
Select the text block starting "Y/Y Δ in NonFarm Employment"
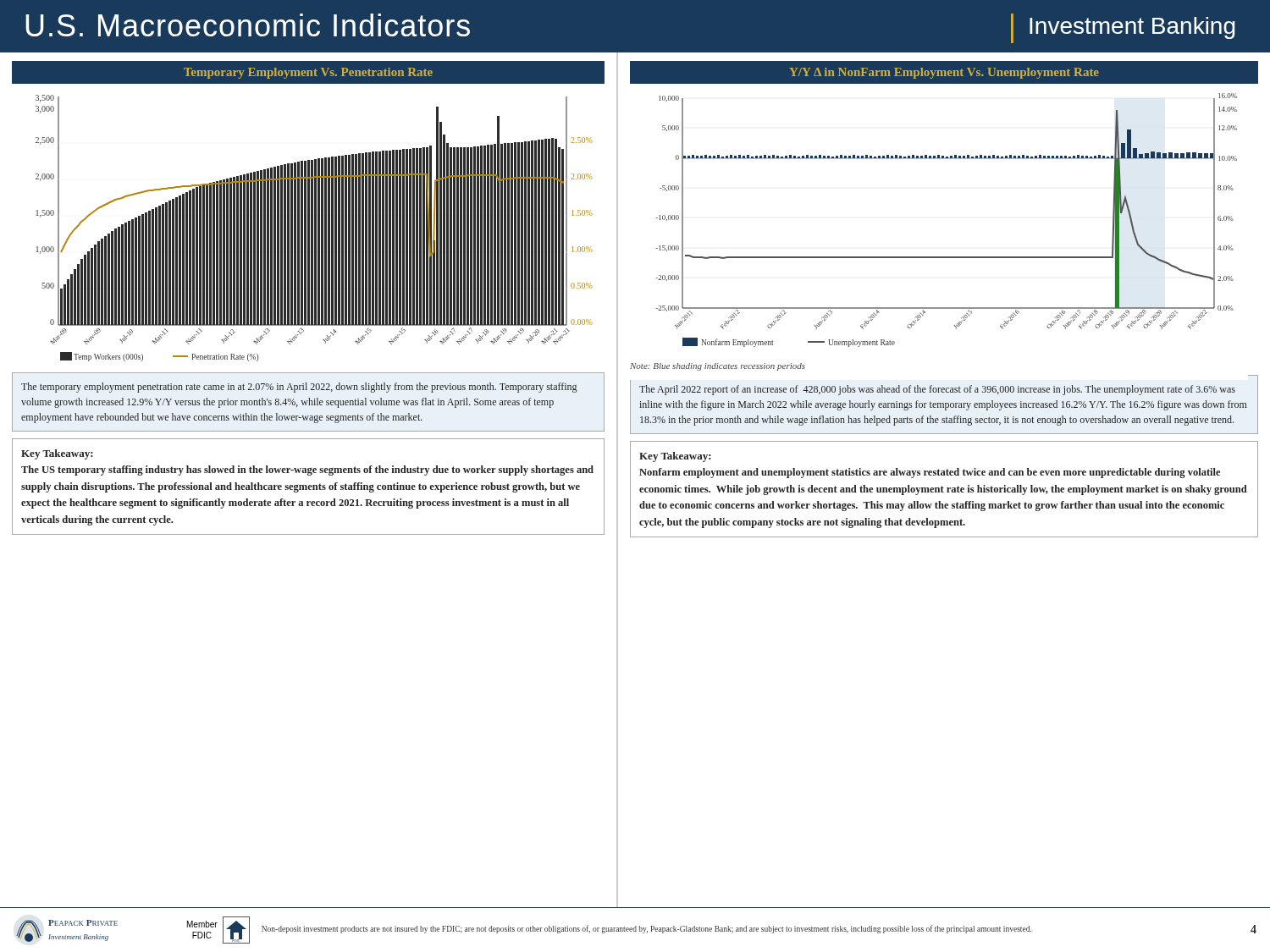coord(944,72)
